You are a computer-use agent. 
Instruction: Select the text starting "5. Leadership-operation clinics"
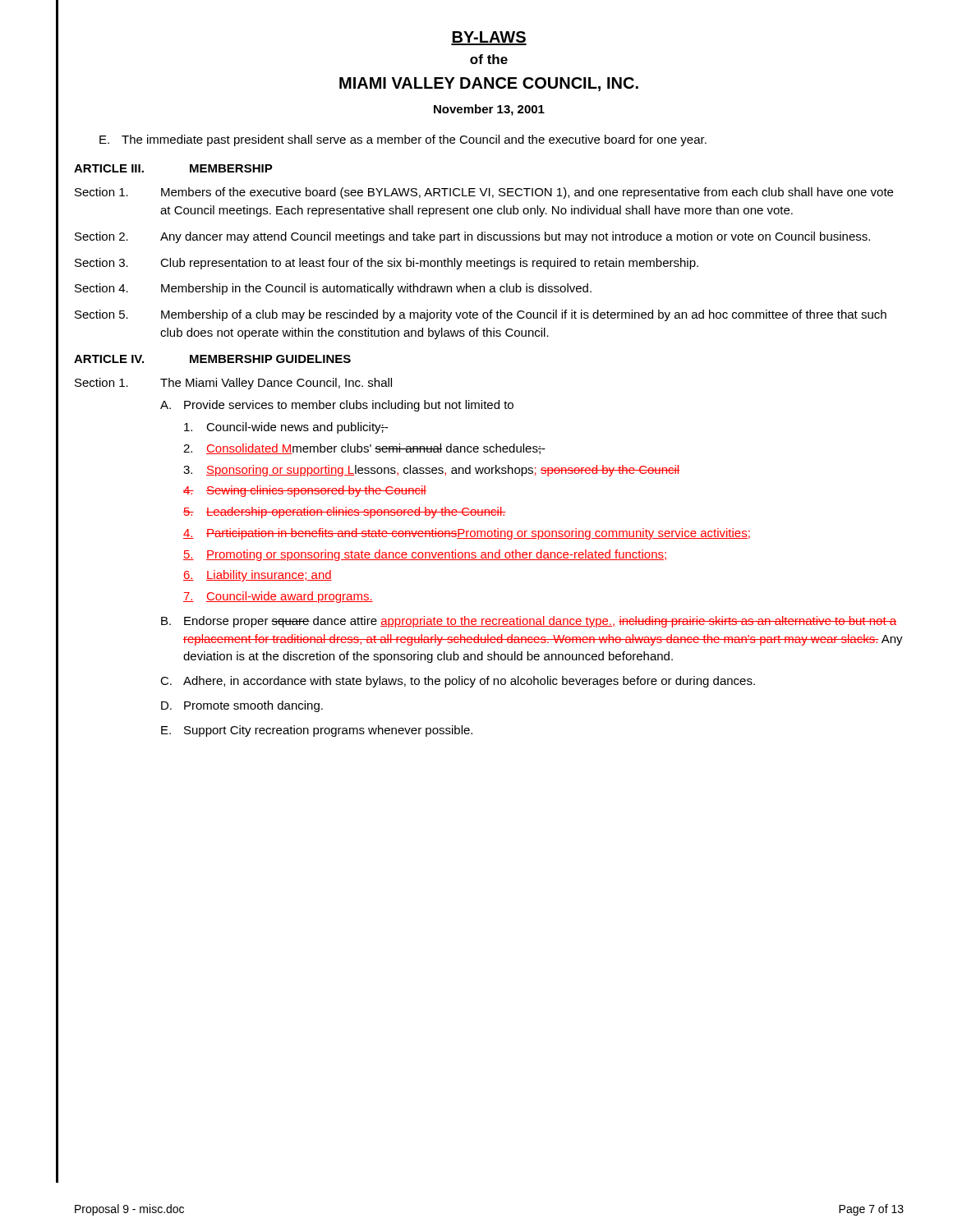344,512
